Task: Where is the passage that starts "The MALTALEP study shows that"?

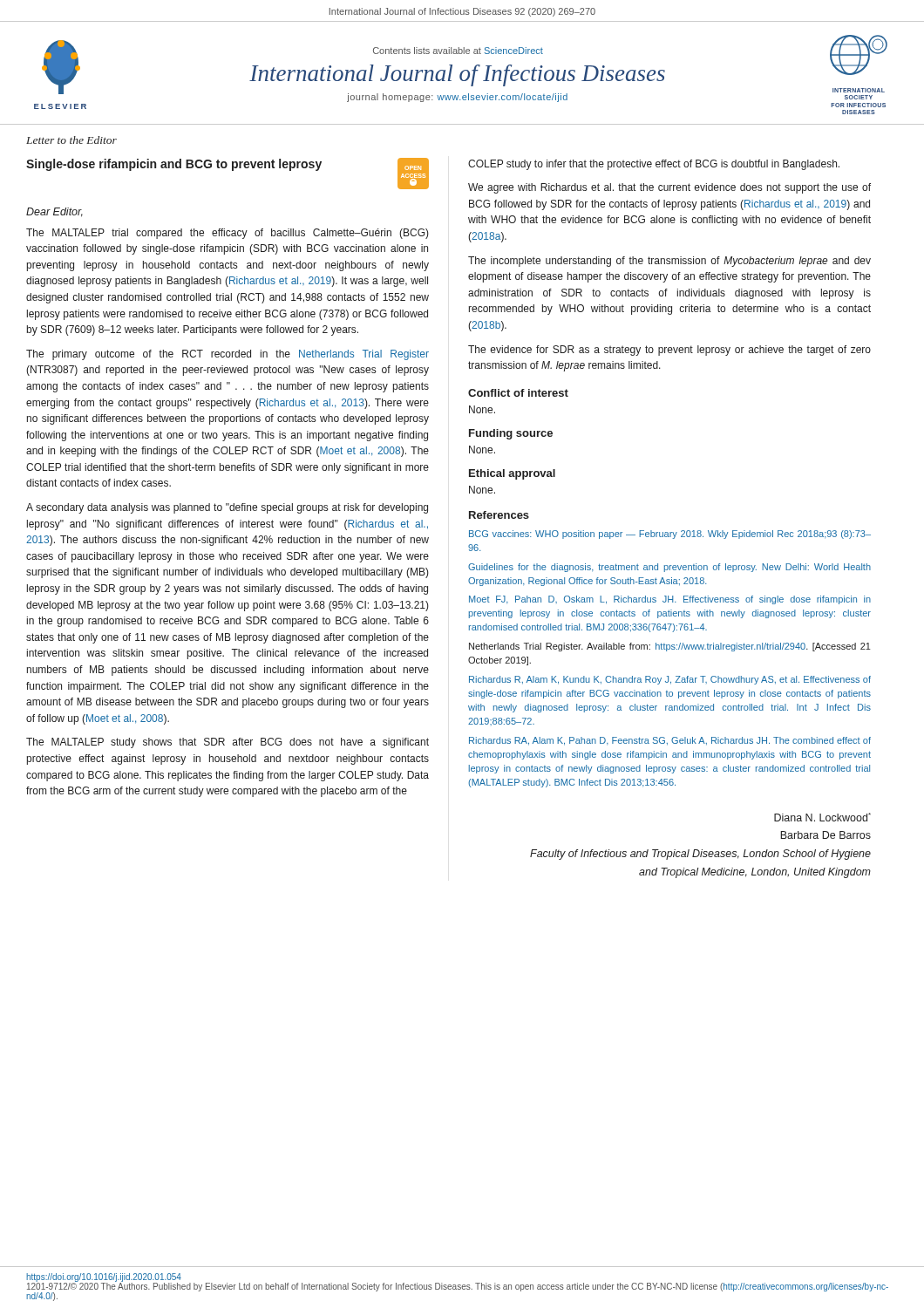Action: [228, 767]
